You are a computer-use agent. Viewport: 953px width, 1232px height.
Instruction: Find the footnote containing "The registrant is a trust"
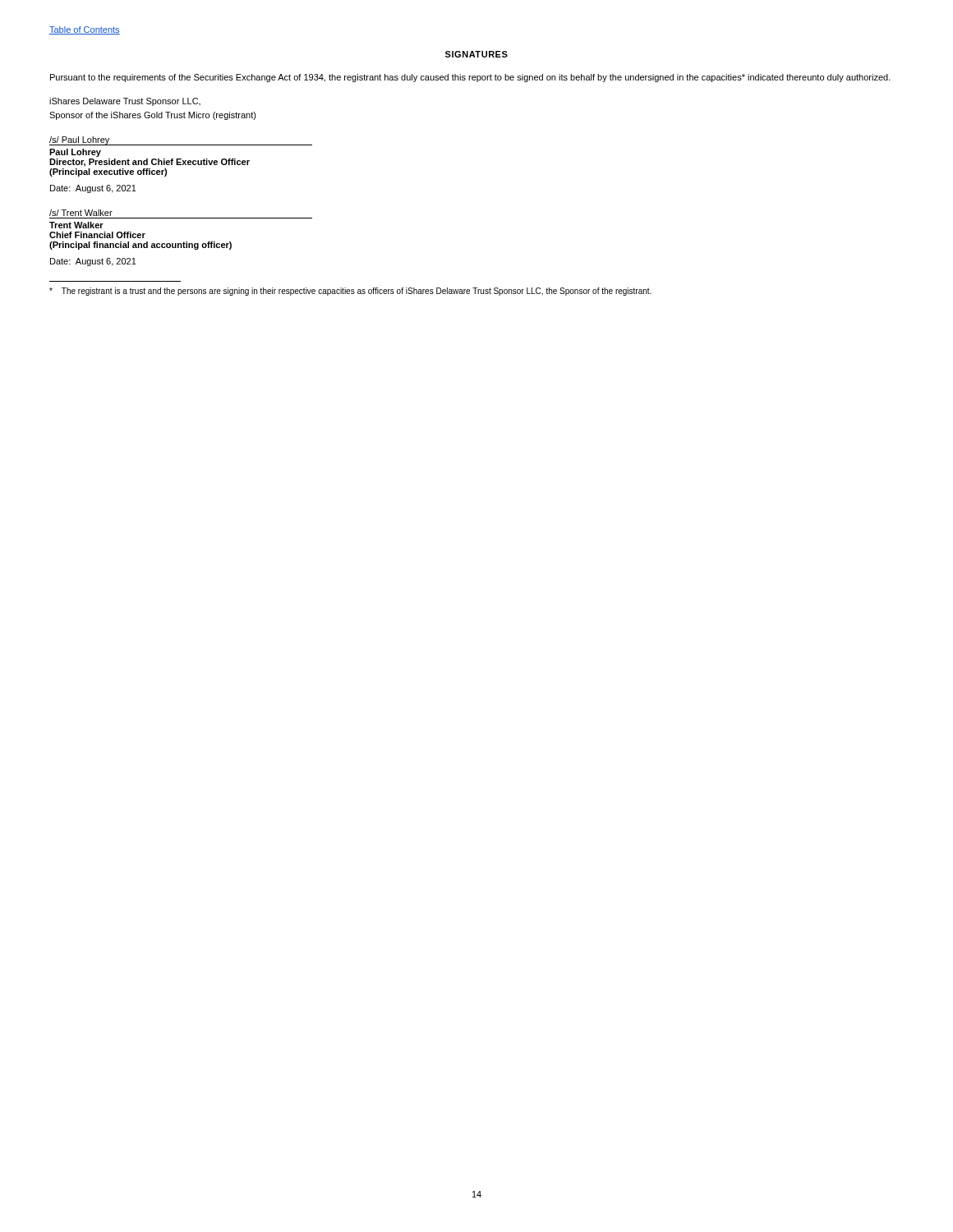476,289
